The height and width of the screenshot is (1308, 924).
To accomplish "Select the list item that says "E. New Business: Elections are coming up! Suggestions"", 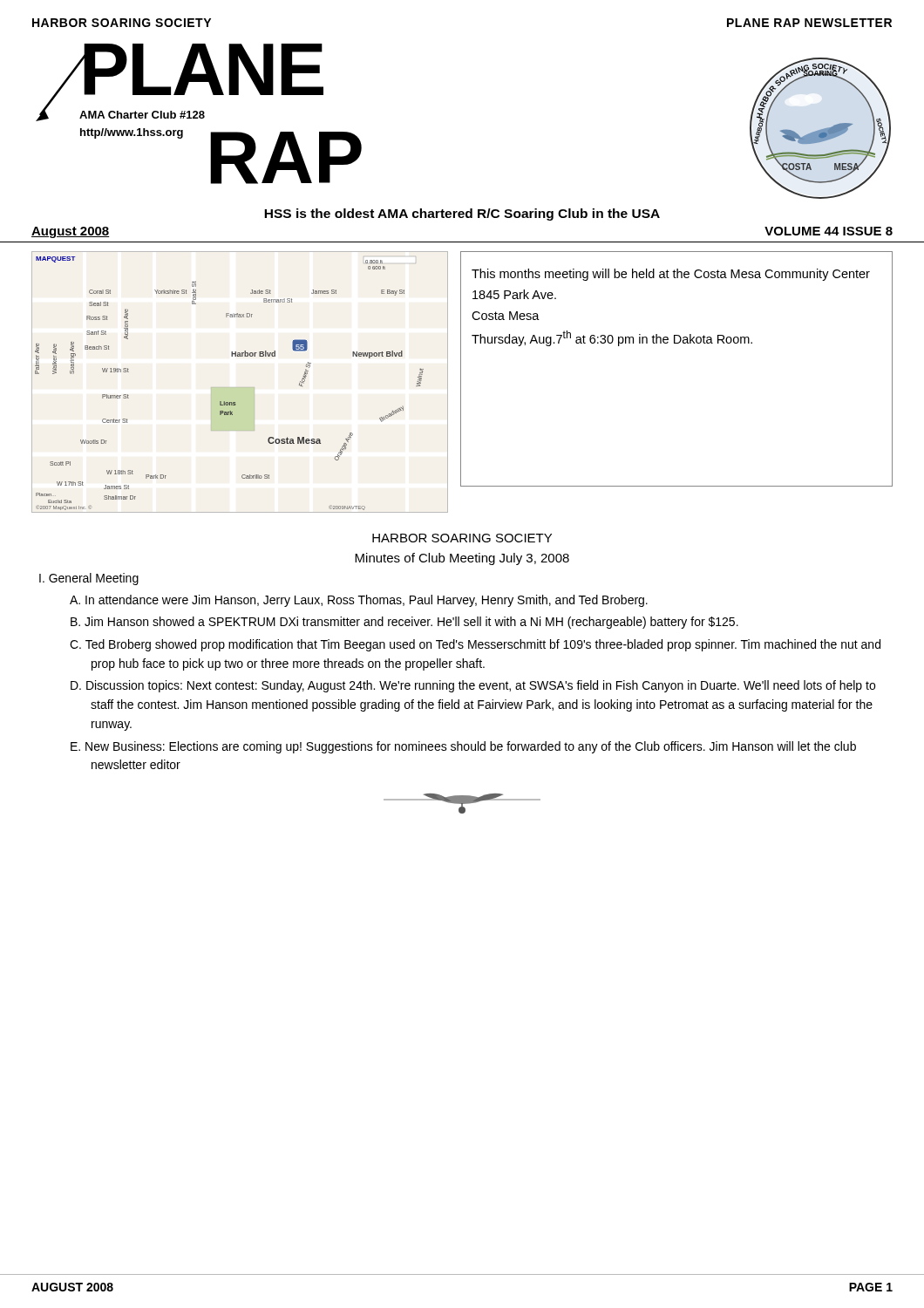I will click(463, 755).
